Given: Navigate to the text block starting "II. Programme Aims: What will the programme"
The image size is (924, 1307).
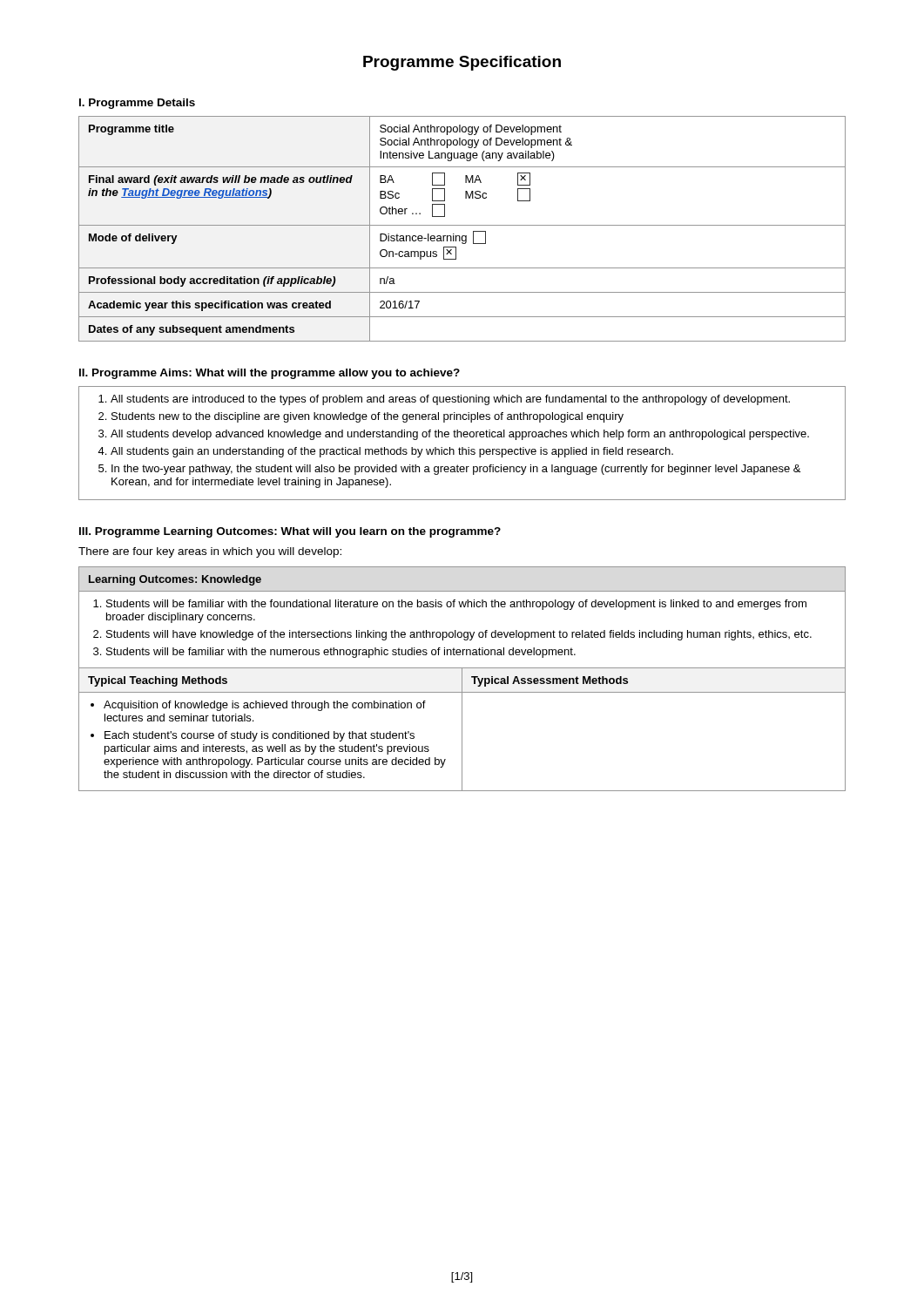Looking at the screenshot, I should 269,372.
